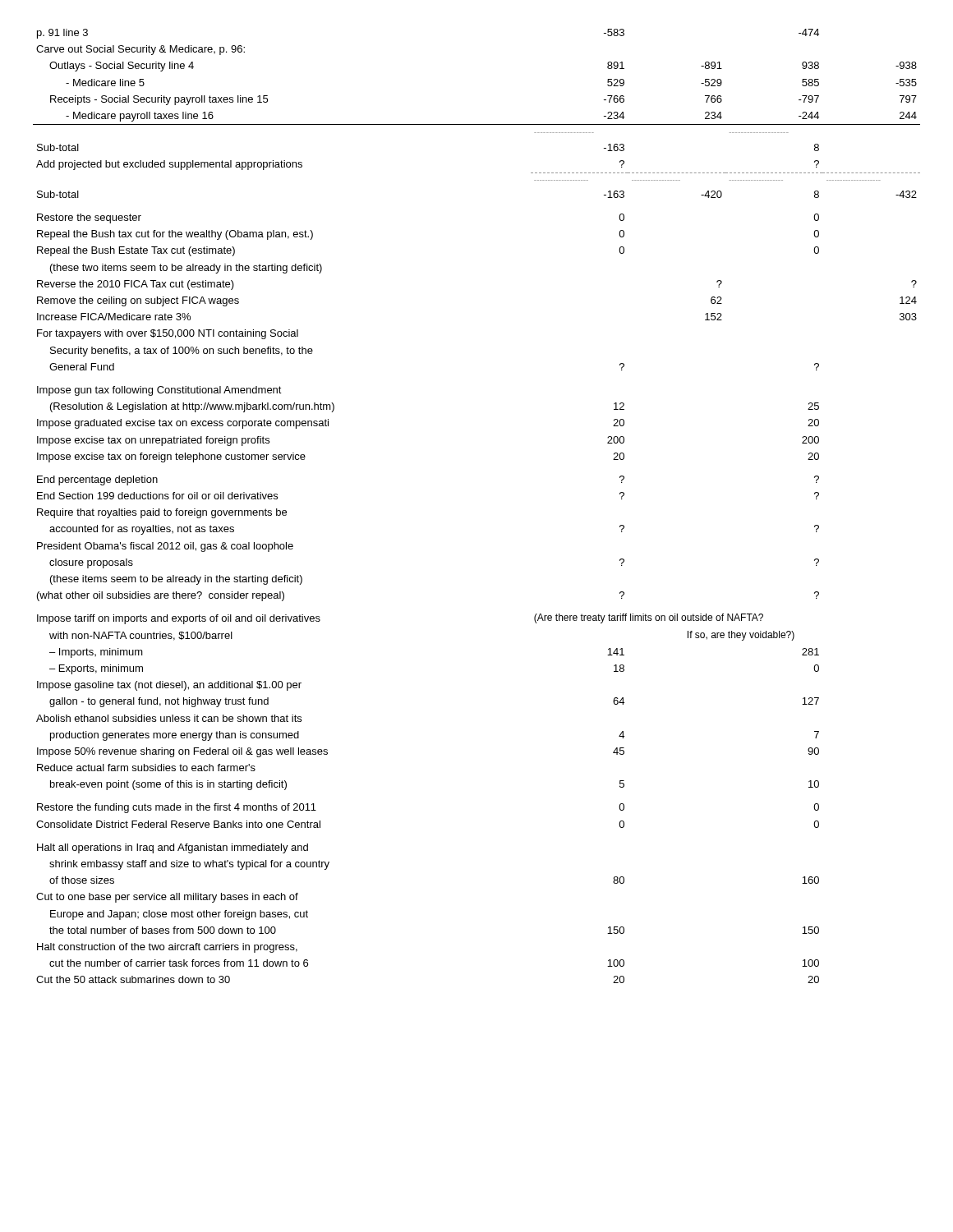Click the table
This screenshot has height=1232, width=953.
click(476, 507)
